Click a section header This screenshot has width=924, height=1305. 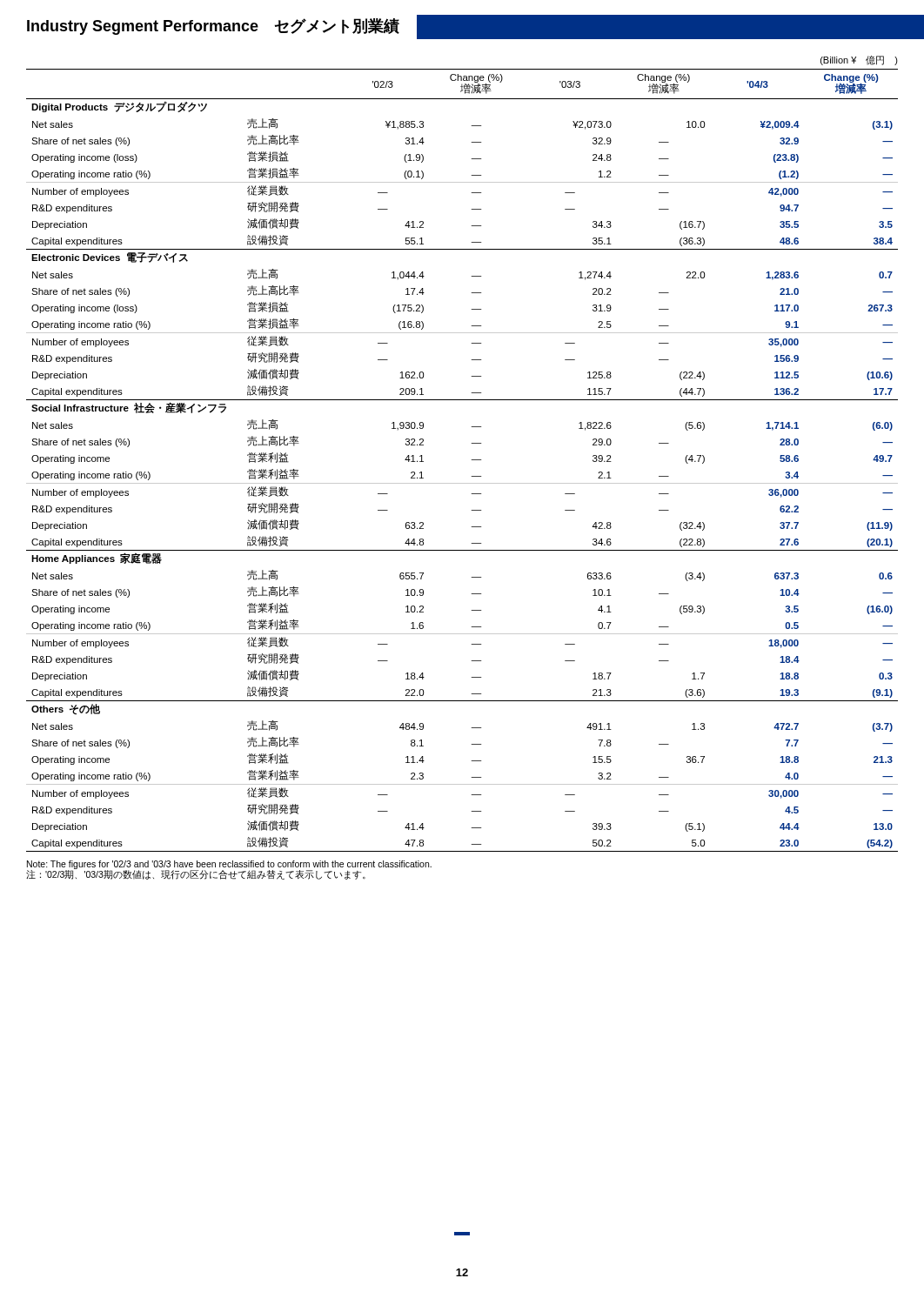tap(213, 26)
